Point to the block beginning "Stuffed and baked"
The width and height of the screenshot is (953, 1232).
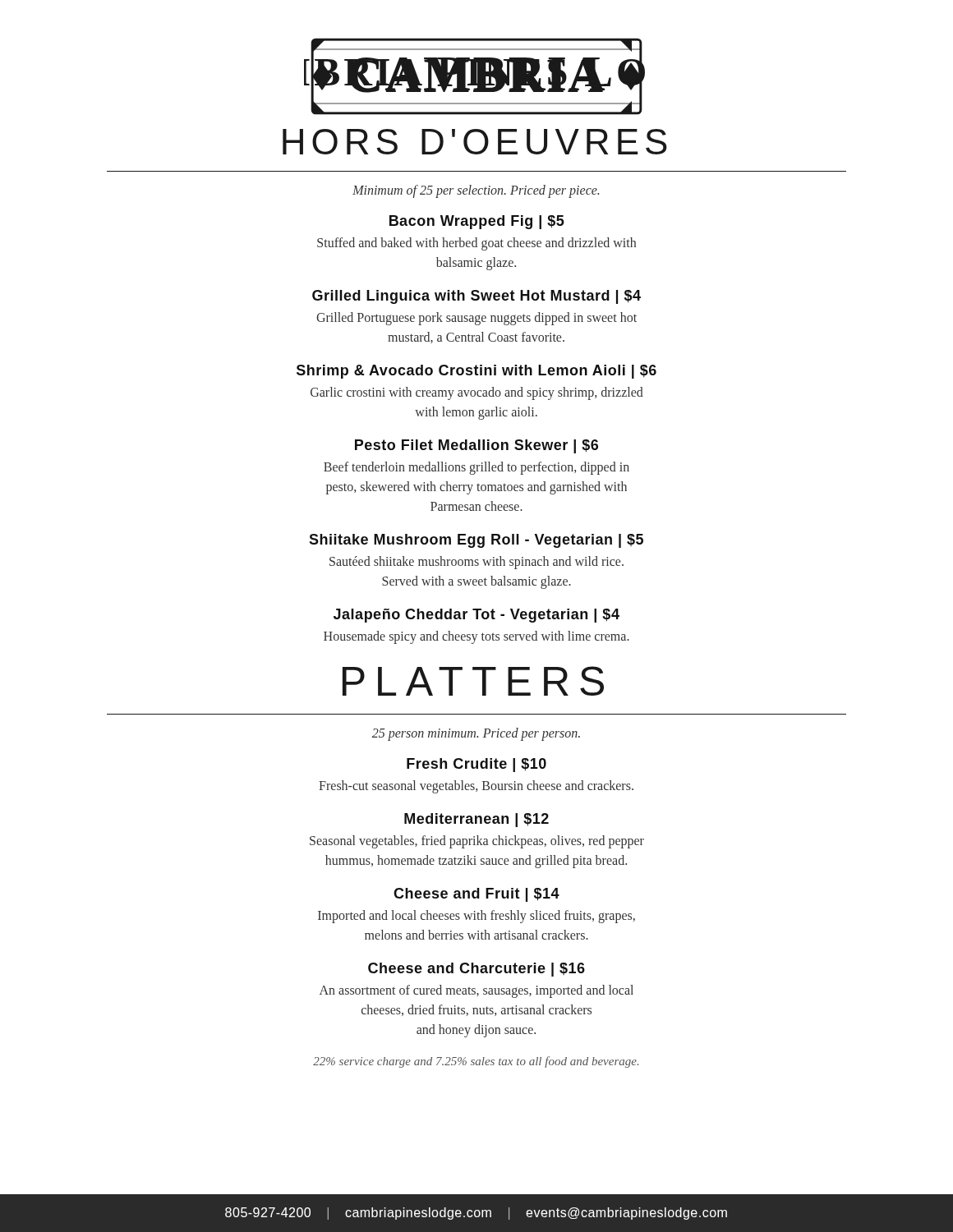[476, 253]
